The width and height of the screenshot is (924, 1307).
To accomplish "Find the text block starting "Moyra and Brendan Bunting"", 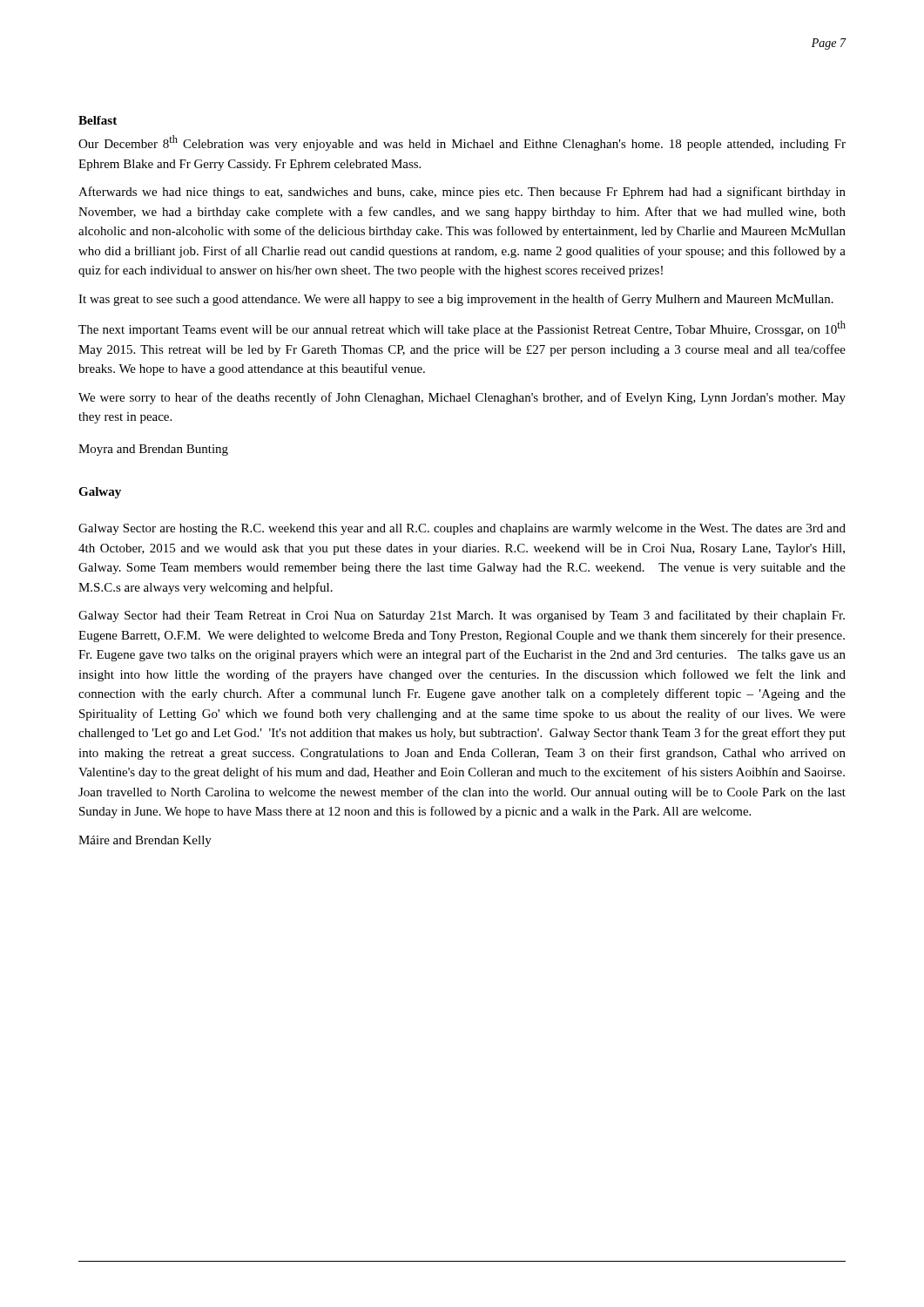I will [153, 448].
